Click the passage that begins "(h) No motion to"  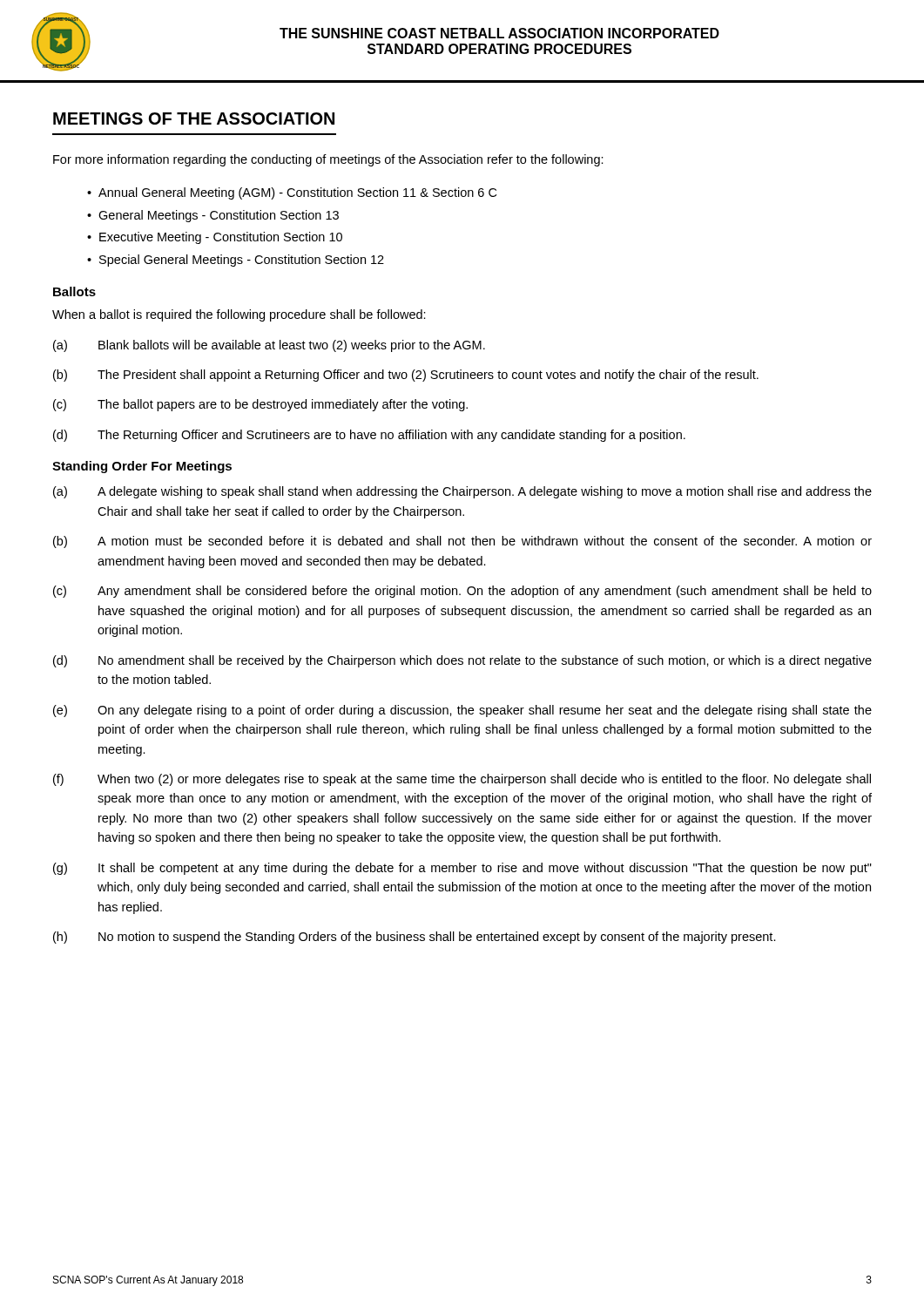pos(462,937)
